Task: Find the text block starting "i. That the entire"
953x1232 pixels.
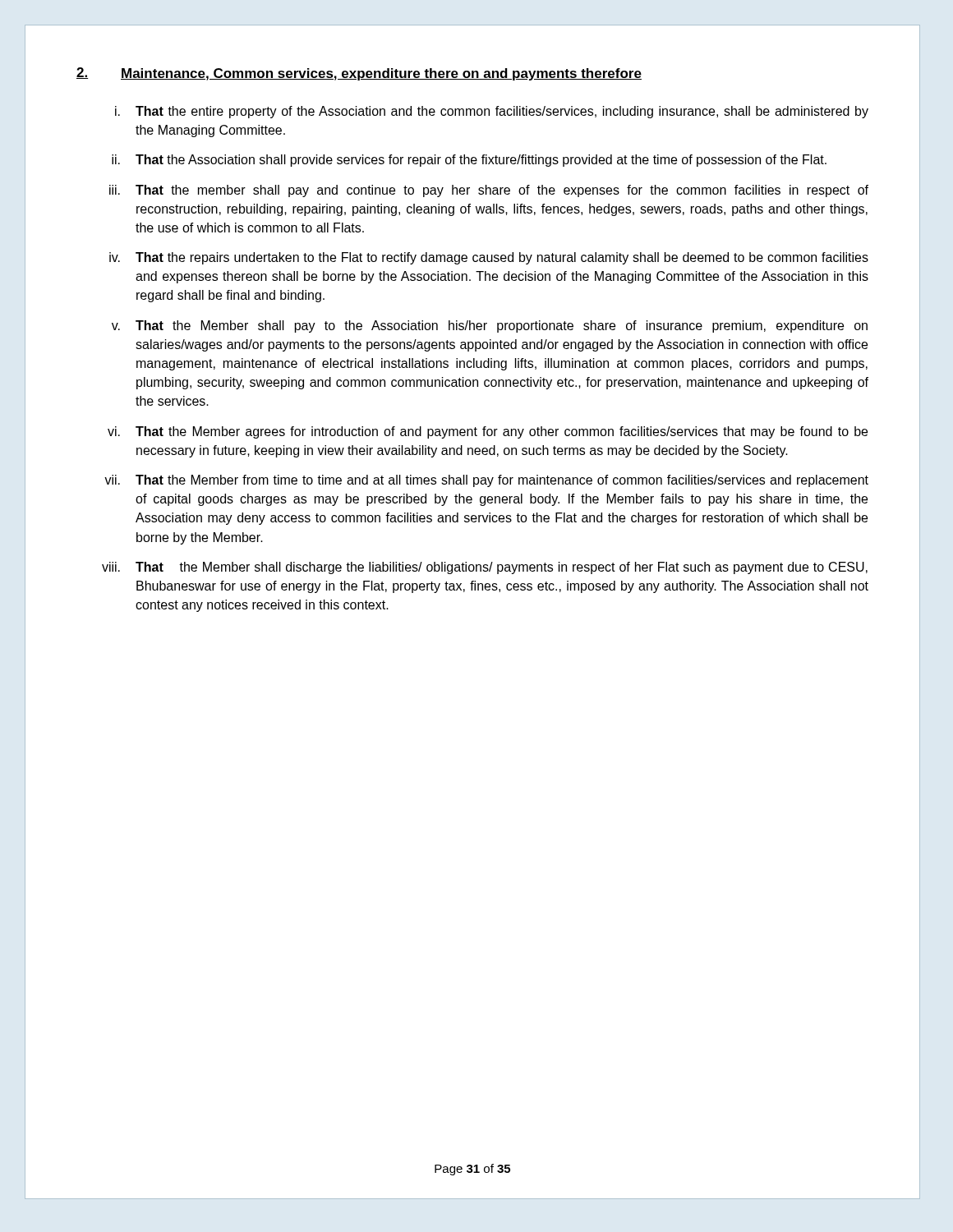Action: click(x=472, y=121)
